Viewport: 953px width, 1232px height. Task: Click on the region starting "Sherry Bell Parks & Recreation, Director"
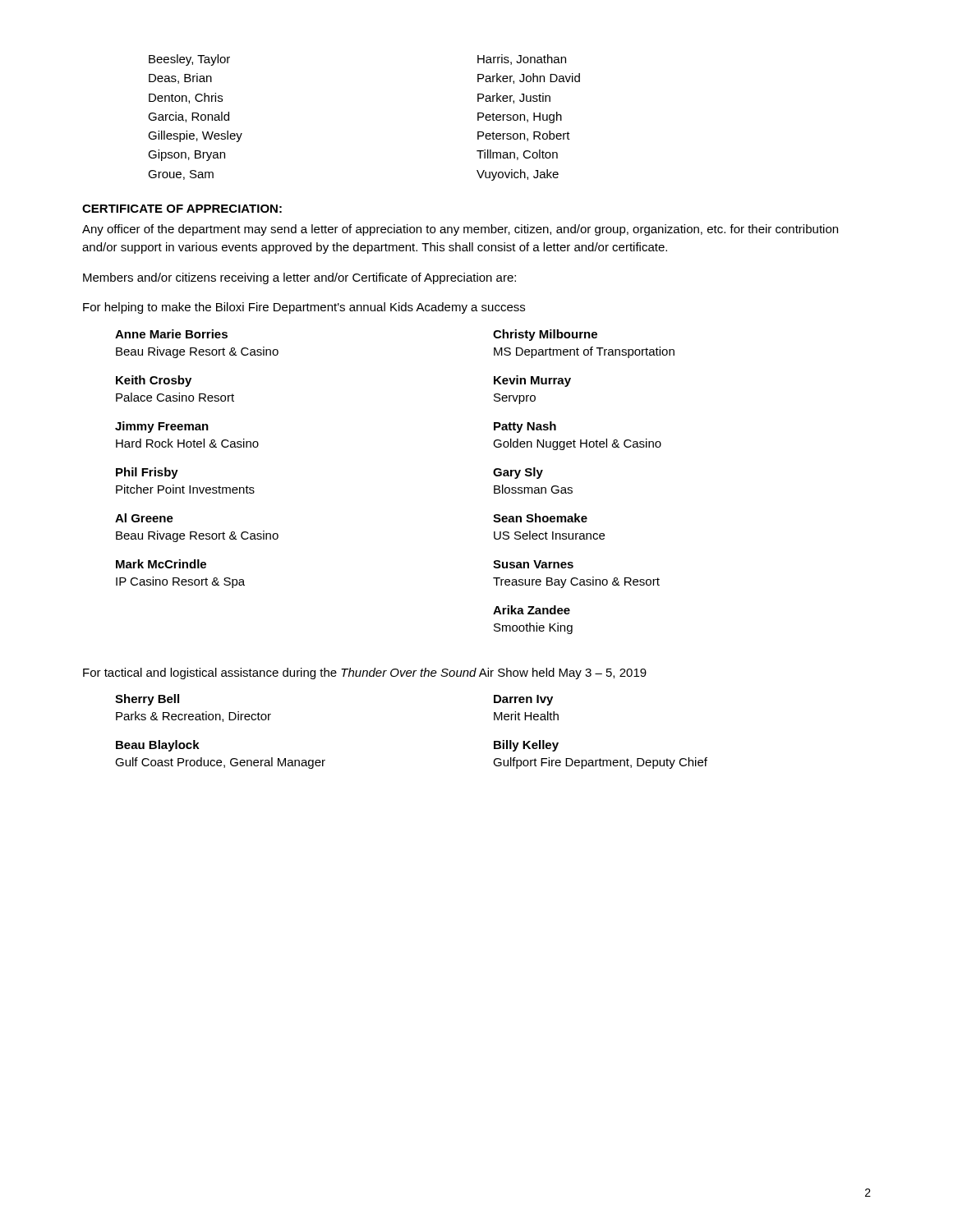click(147, 700)
